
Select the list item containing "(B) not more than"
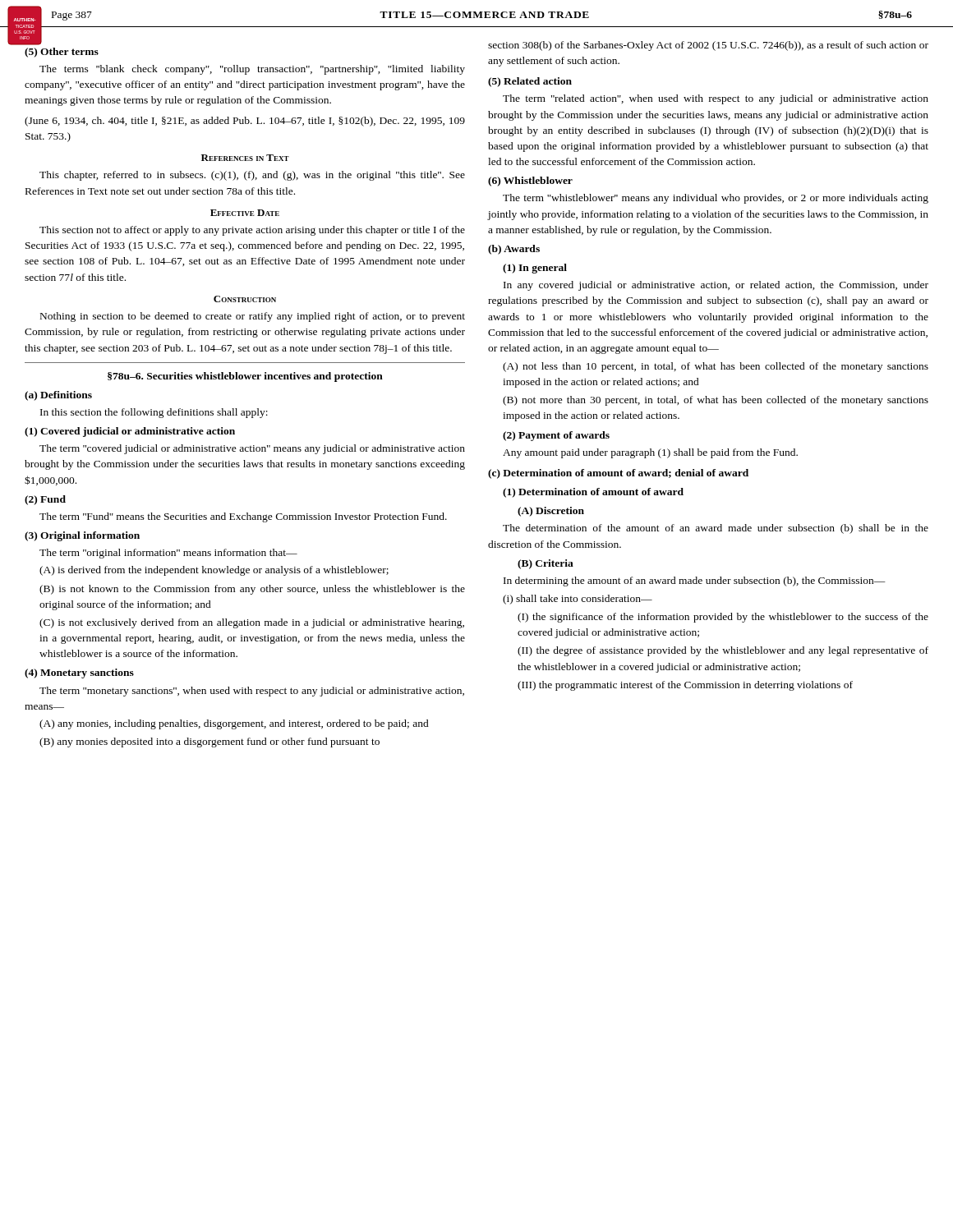click(x=708, y=408)
